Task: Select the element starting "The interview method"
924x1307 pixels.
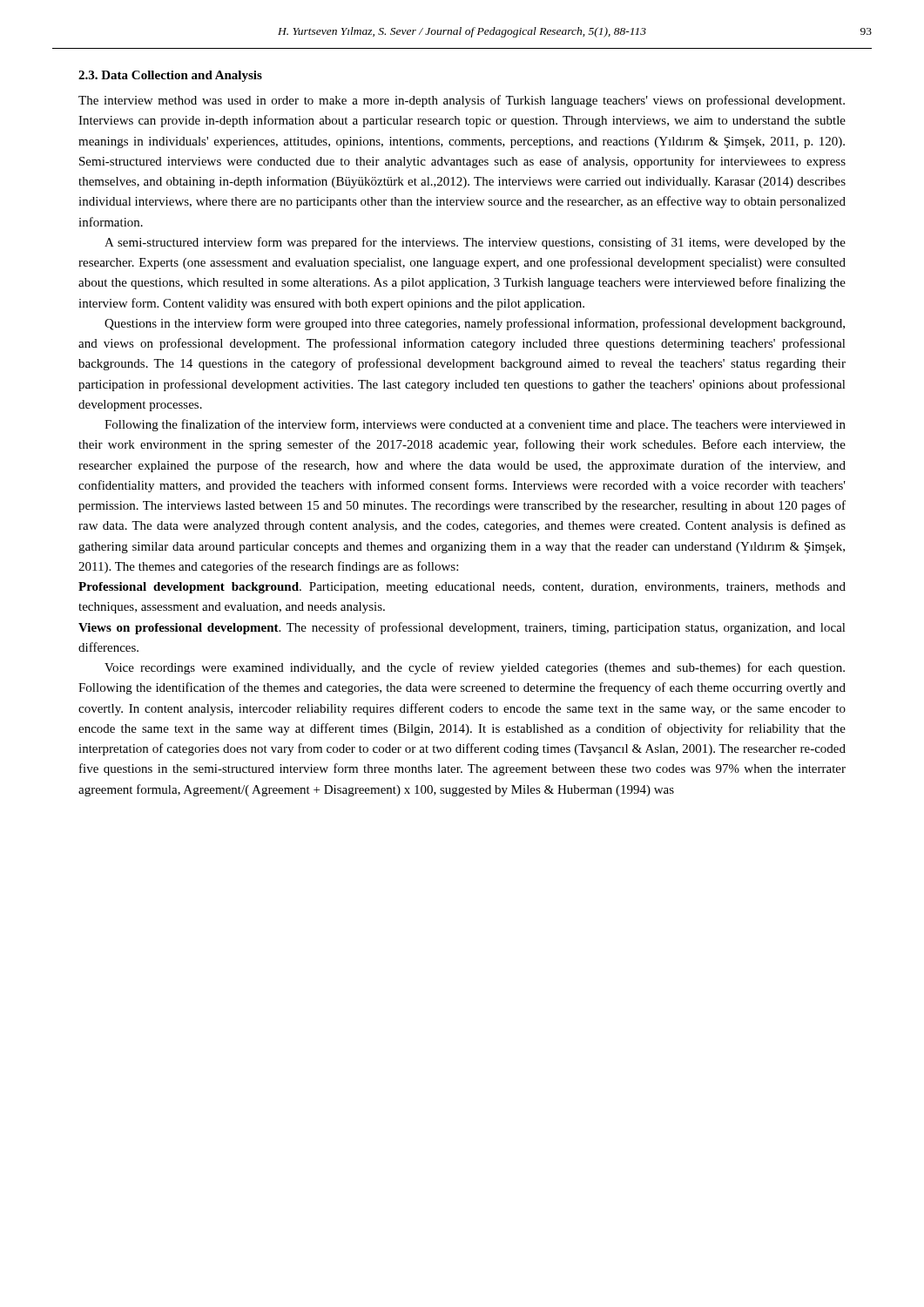Action: (462, 161)
